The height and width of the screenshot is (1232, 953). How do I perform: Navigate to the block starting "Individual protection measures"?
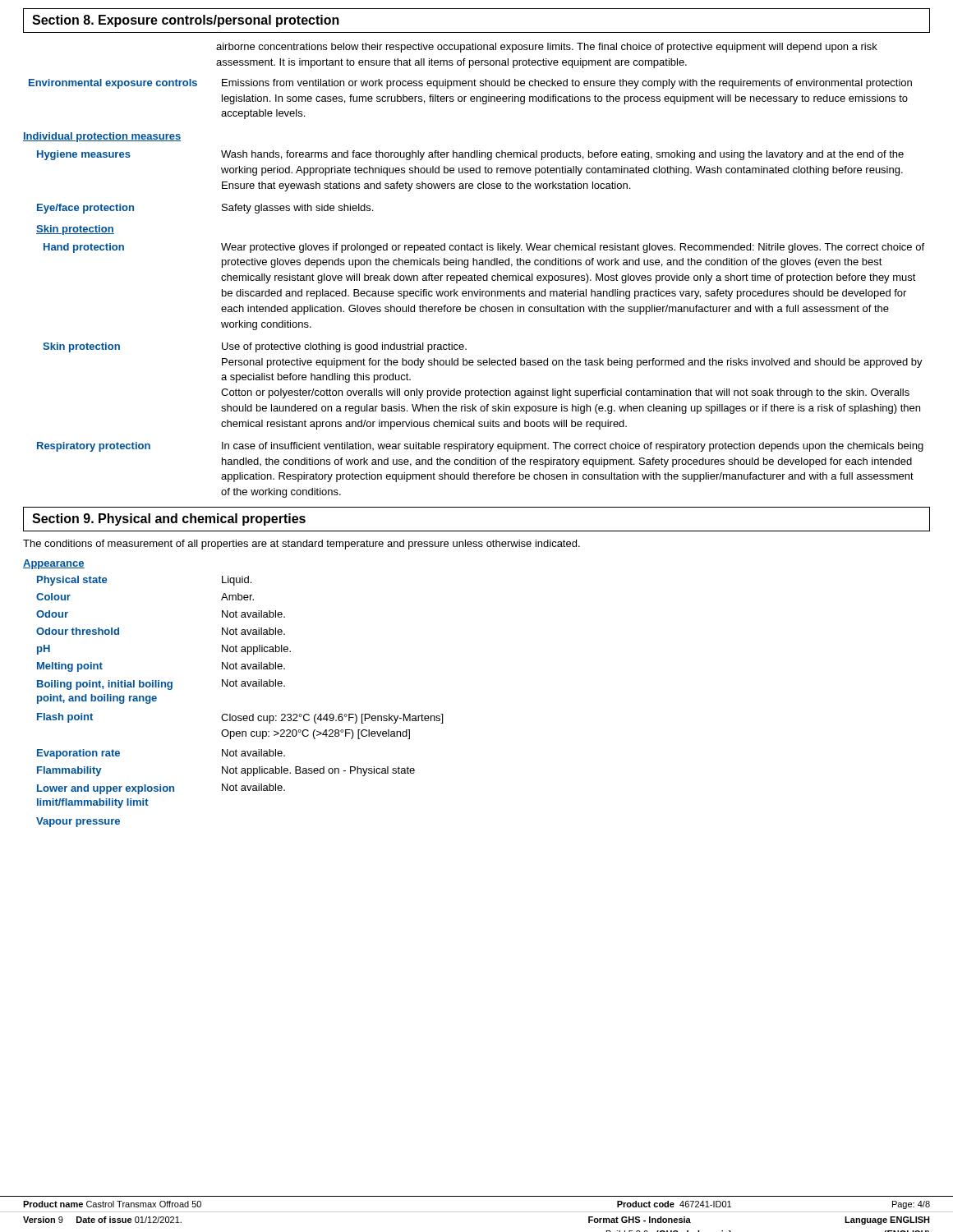(x=102, y=136)
